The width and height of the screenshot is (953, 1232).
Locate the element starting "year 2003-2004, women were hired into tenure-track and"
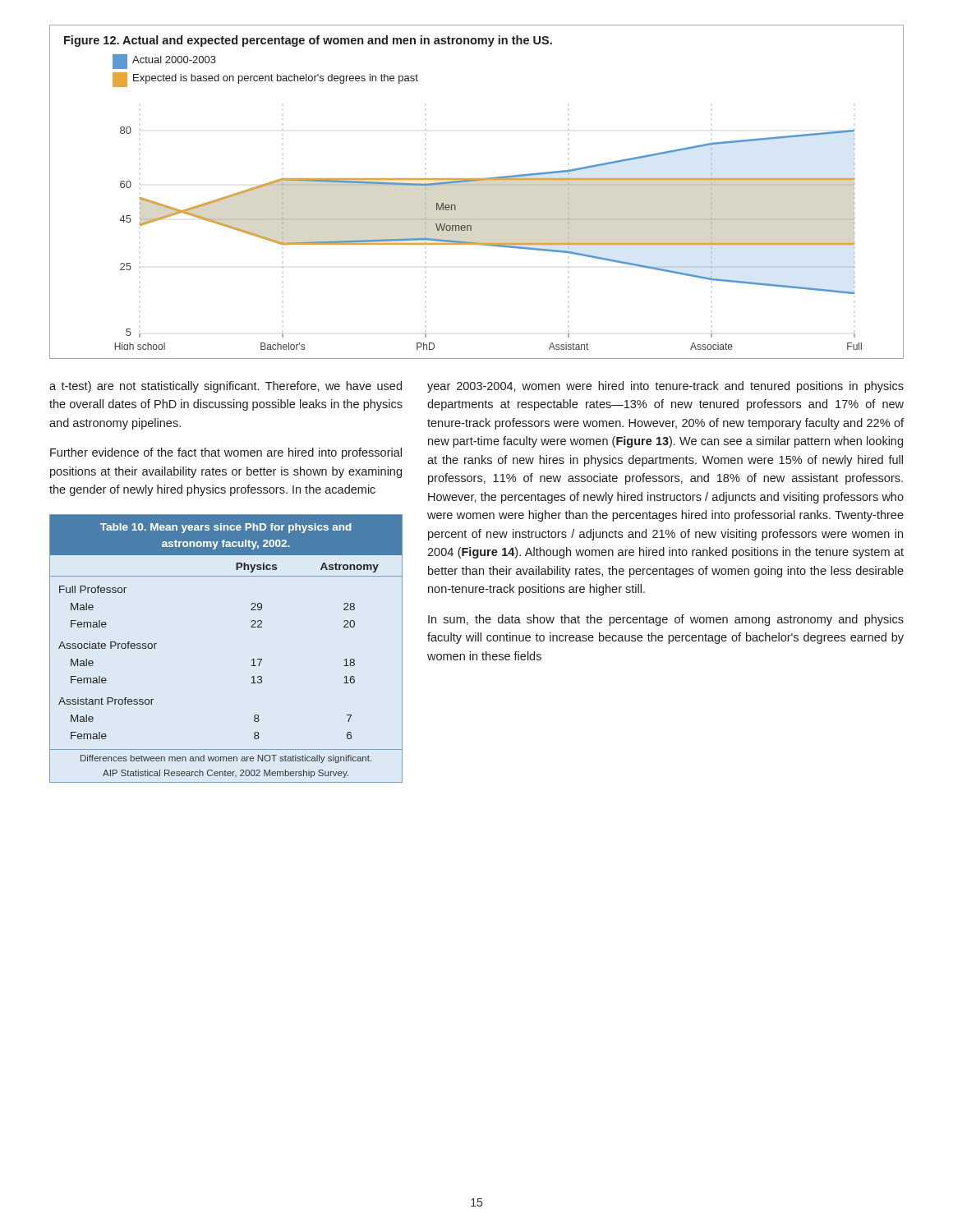click(x=665, y=488)
